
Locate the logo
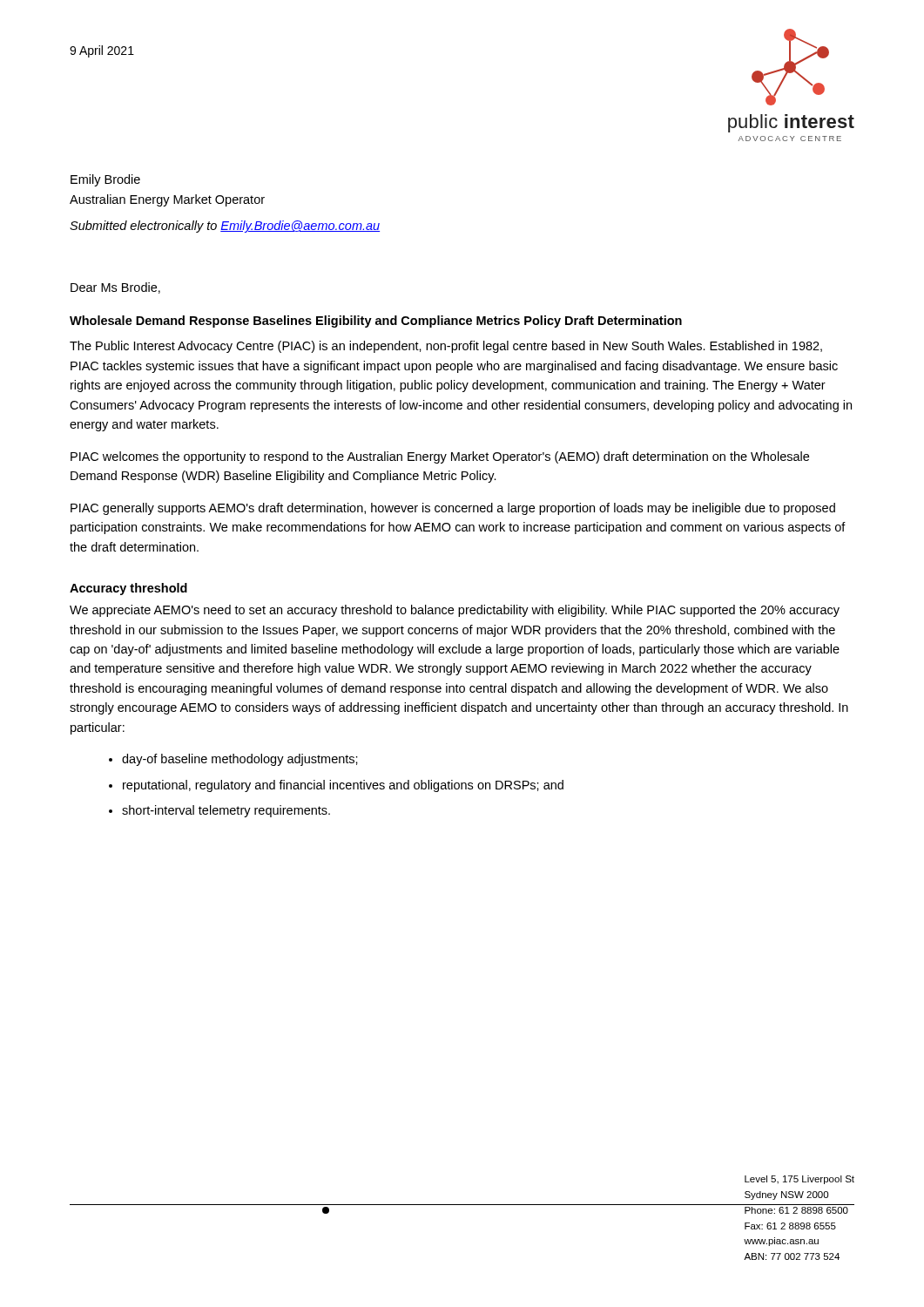[791, 84]
